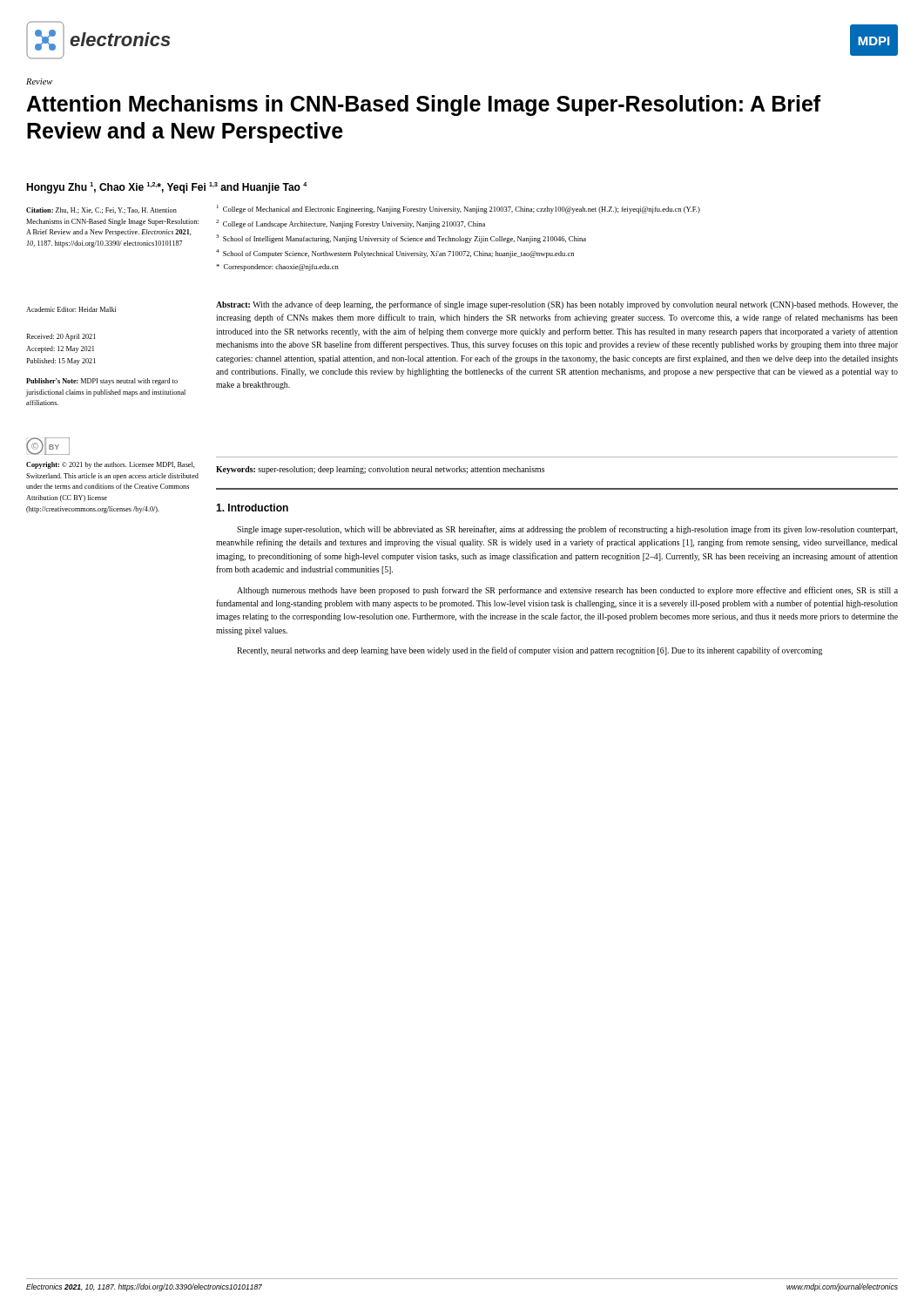The image size is (924, 1307).
Task: Navigate to the element starting "1 College of"
Action: pos(557,238)
